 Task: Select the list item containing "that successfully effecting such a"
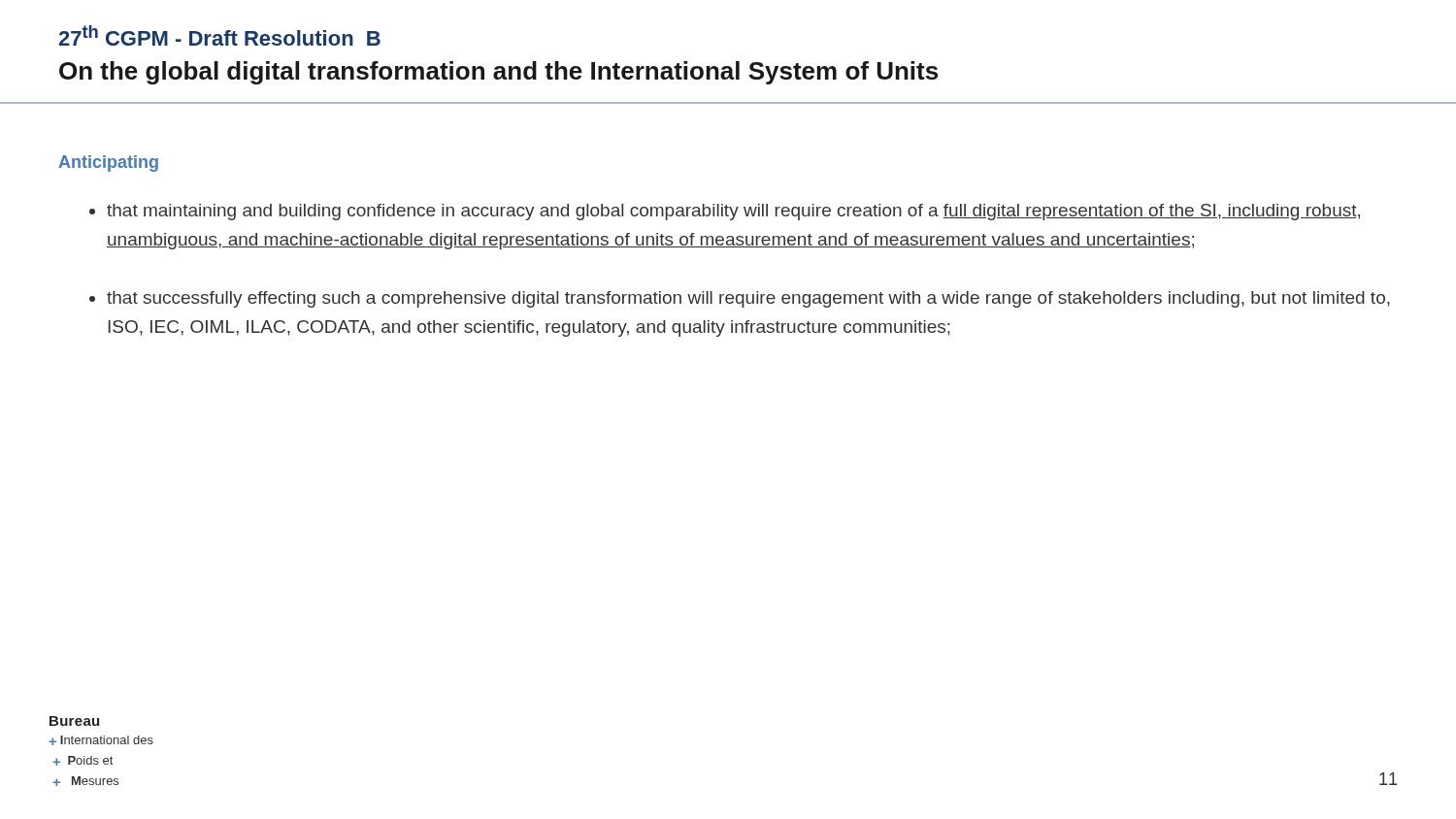pyautogui.click(x=749, y=312)
